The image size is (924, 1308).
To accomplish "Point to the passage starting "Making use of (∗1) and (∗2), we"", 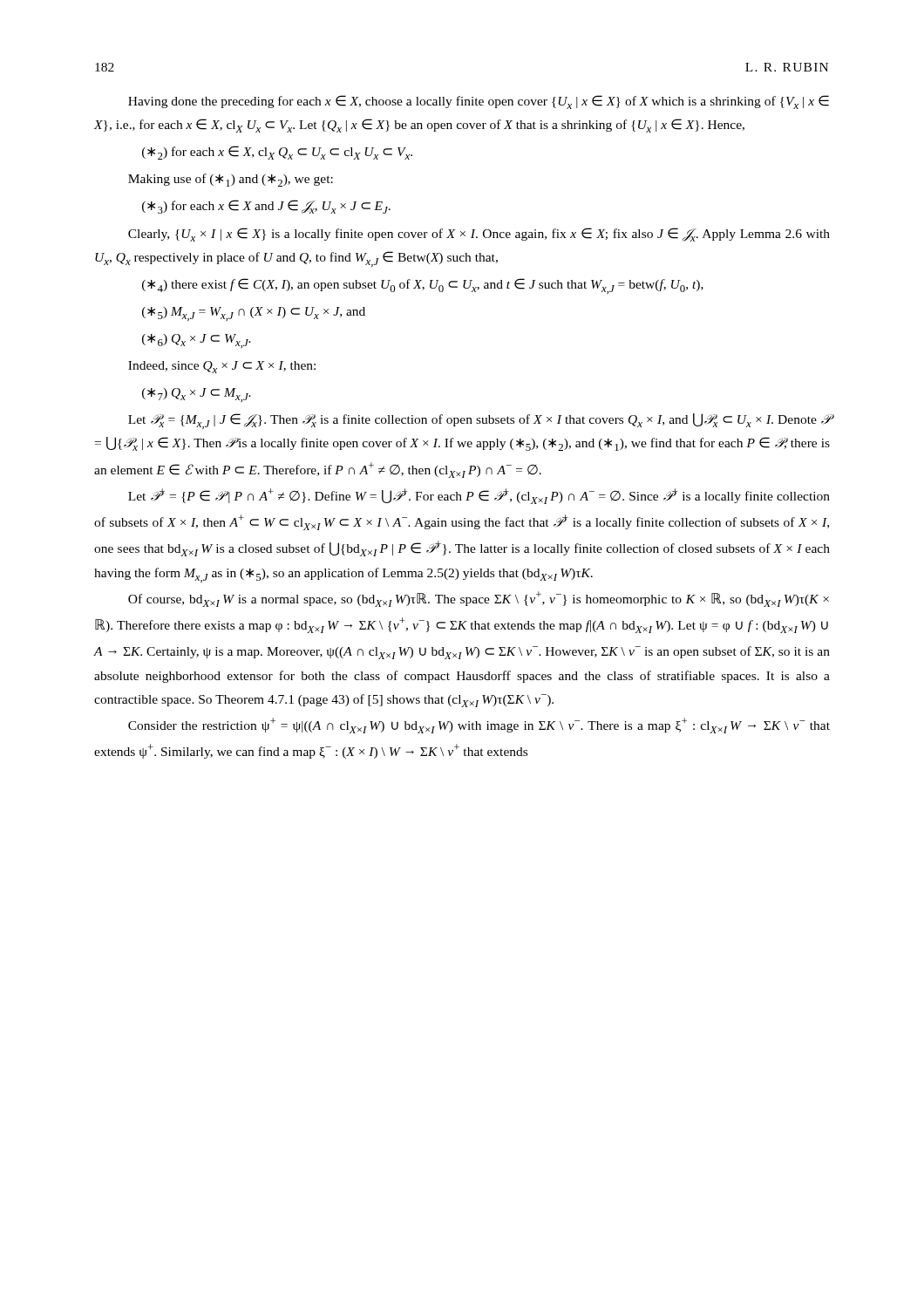I will point(231,180).
